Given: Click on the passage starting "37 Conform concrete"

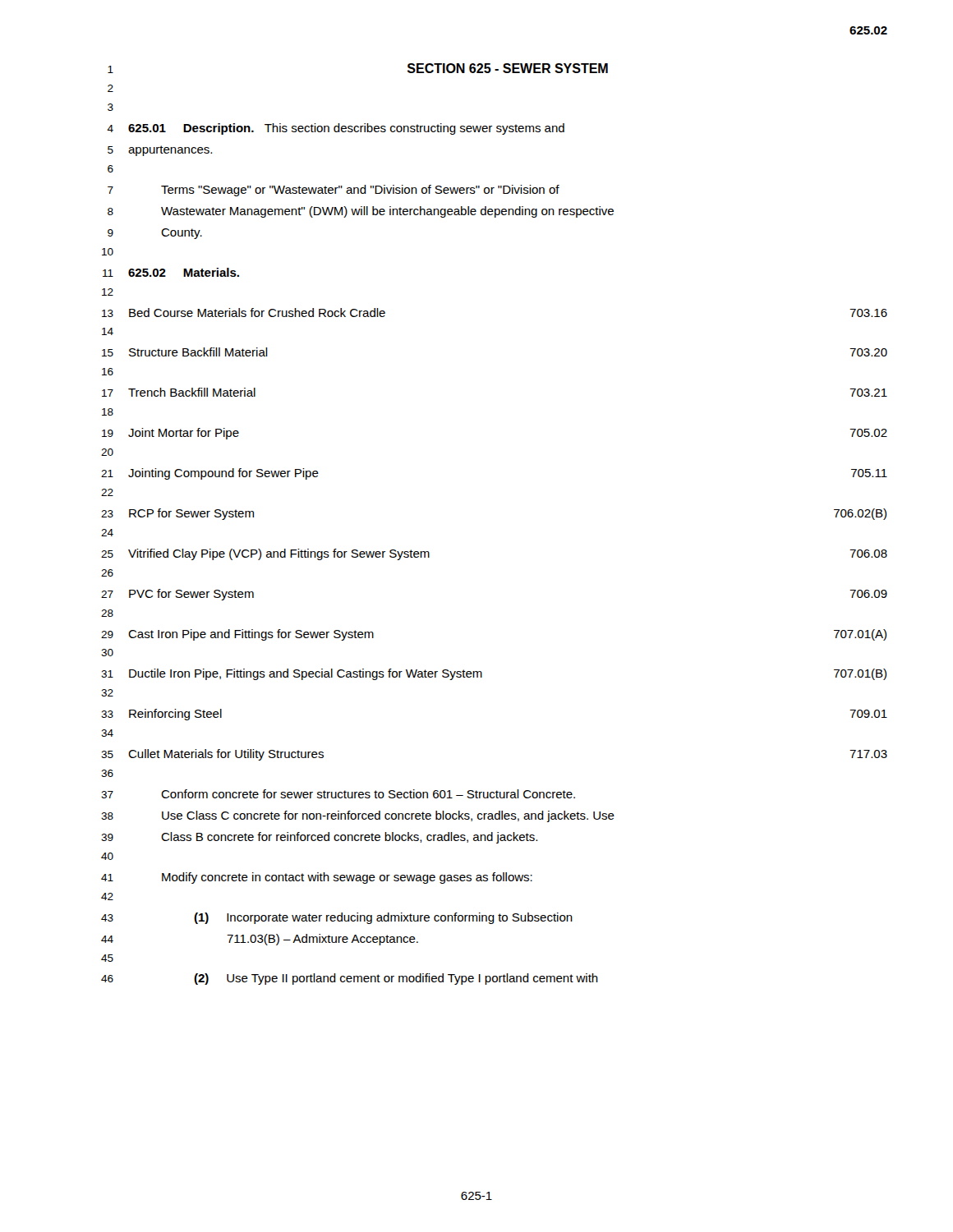Looking at the screenshot, I should click(x=485, y=794).
